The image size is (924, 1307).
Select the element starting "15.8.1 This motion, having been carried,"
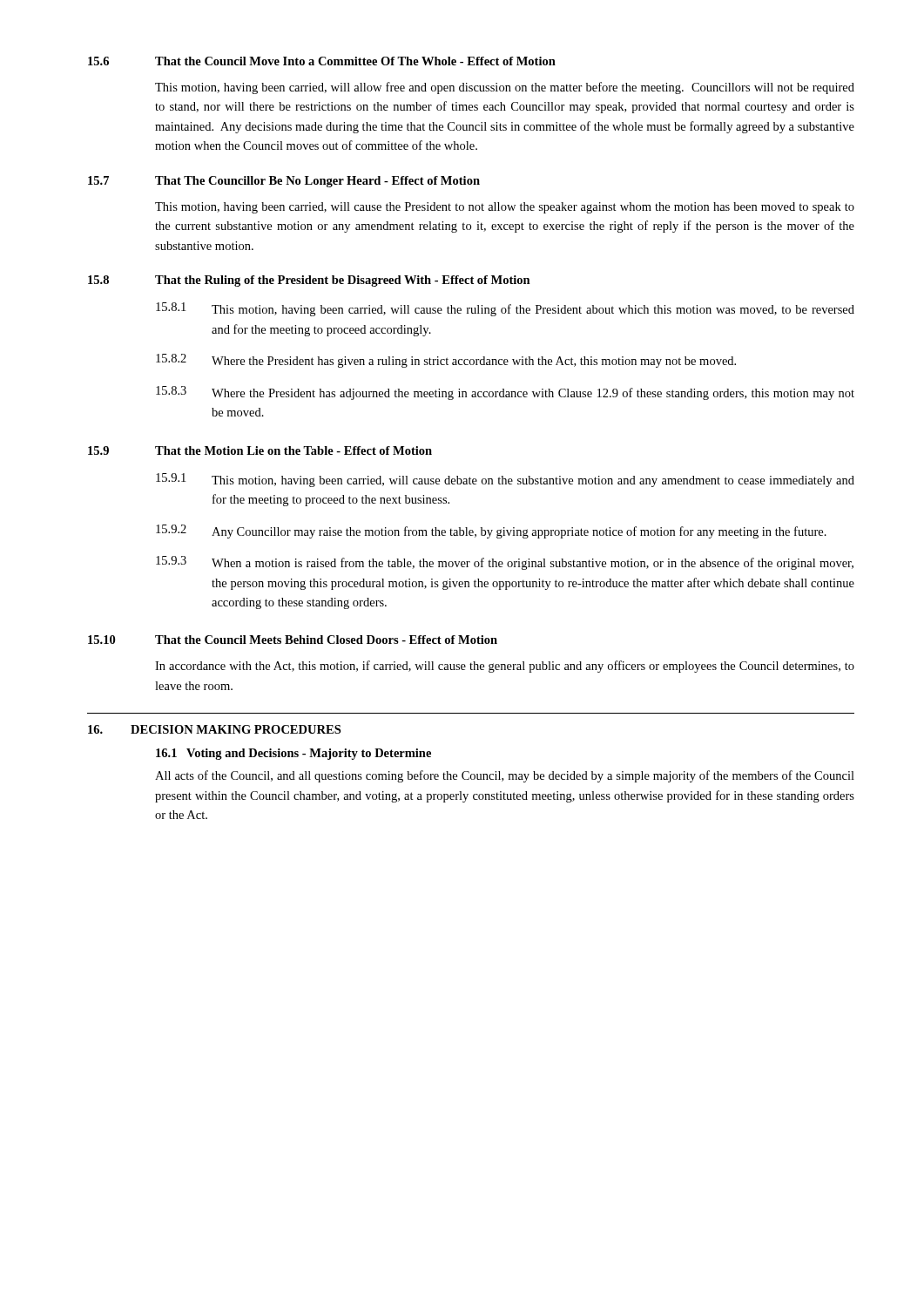pyautogui.click(x=505, y=320)
